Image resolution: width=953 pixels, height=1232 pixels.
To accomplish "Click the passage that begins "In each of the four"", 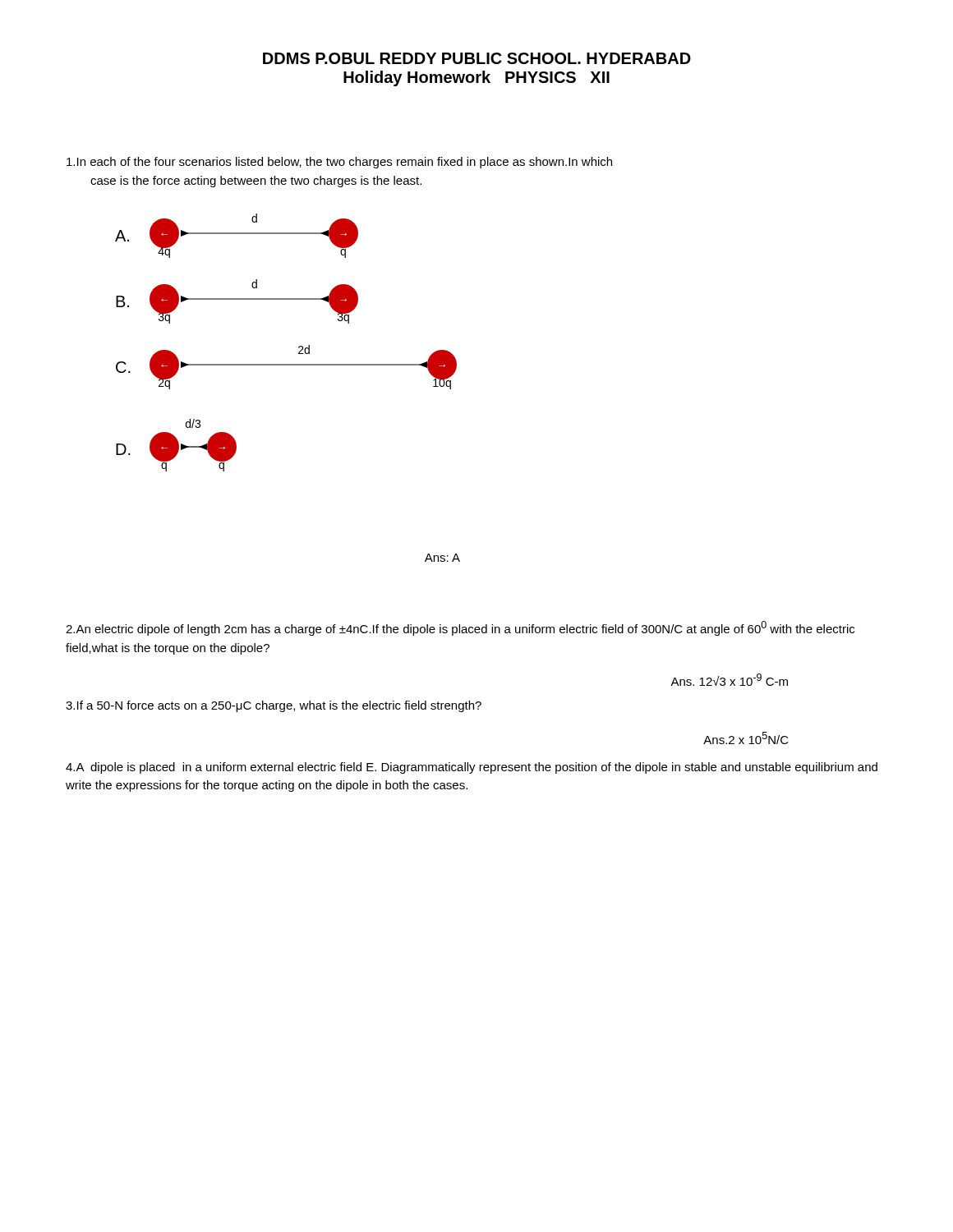I will coord(476,172).
